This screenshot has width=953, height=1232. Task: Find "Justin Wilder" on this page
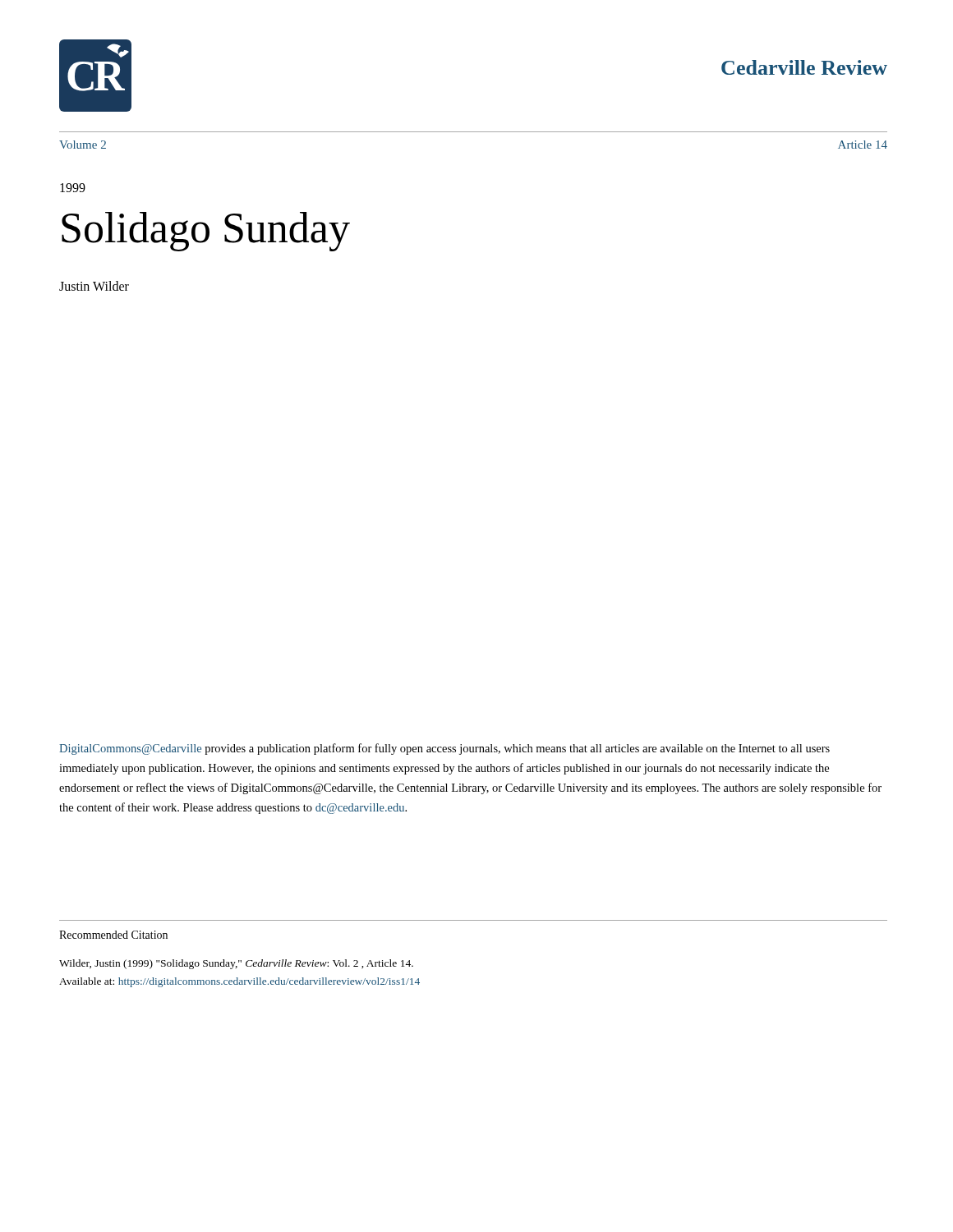coord(94,286)
